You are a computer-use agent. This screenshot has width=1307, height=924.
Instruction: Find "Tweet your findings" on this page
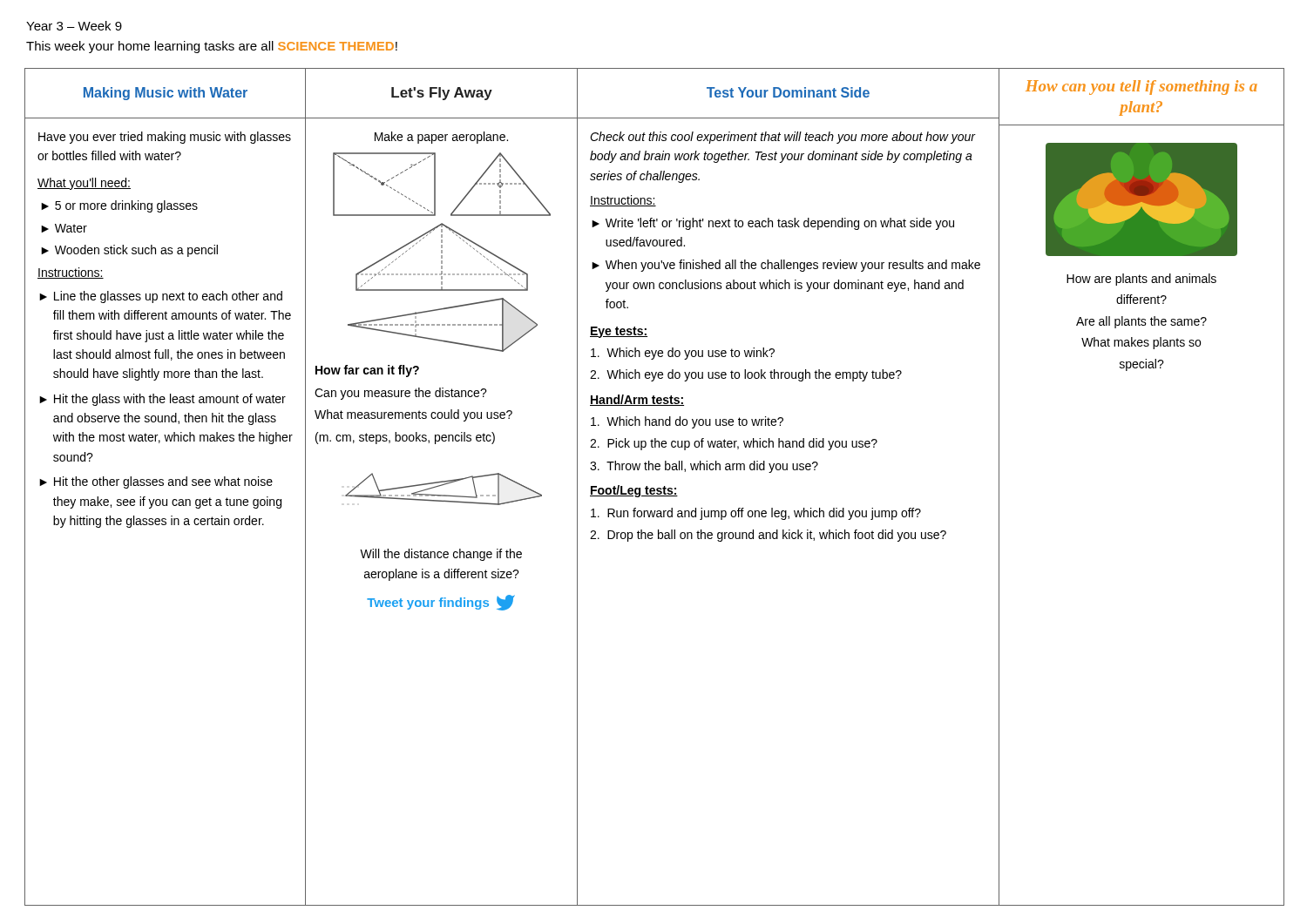[x=441, y=603]
